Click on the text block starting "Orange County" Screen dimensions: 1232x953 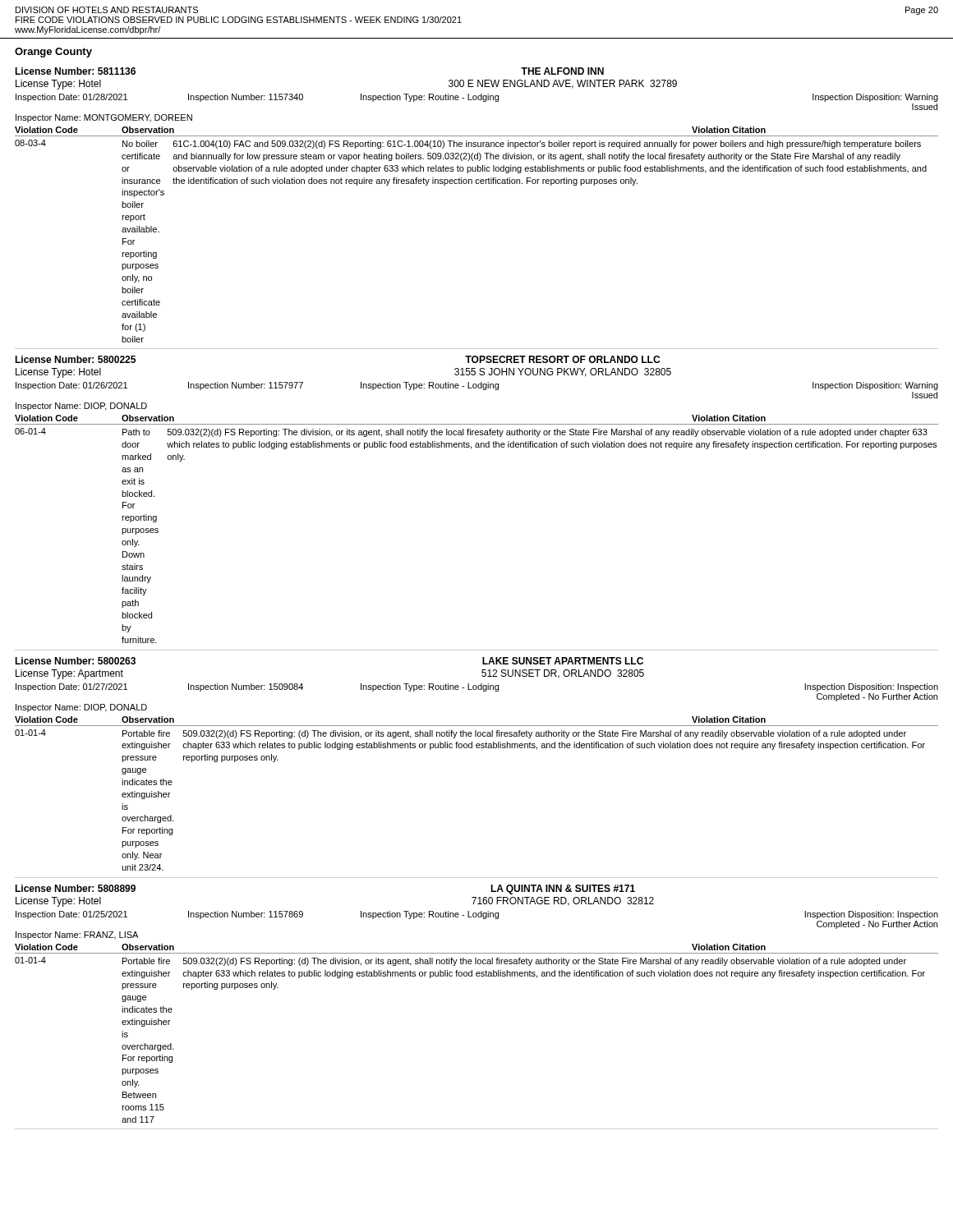(53, 51)
